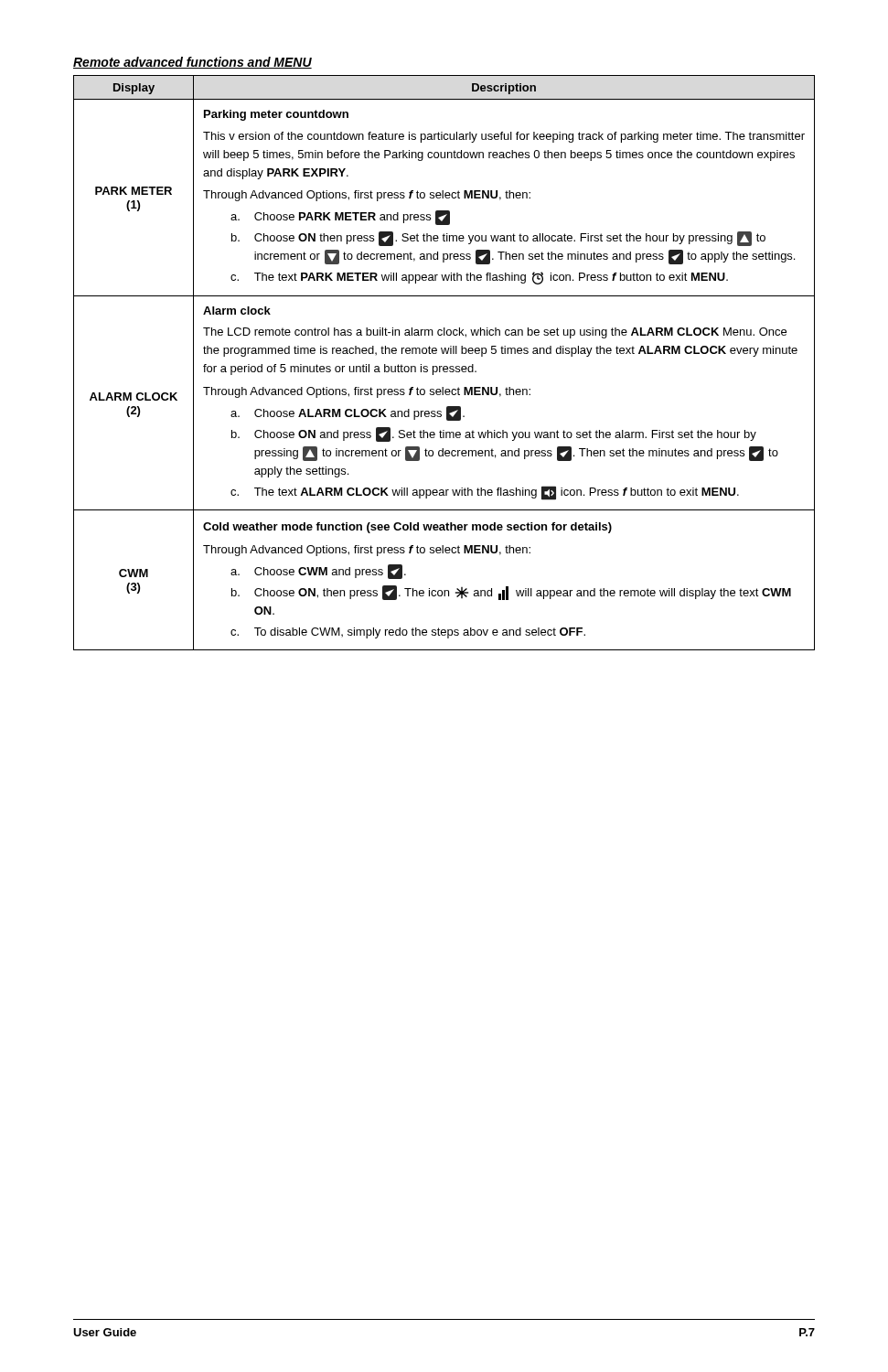Click on the table containing "Cold weather mode function"
888x1372 pixels.
click(444, 363)
